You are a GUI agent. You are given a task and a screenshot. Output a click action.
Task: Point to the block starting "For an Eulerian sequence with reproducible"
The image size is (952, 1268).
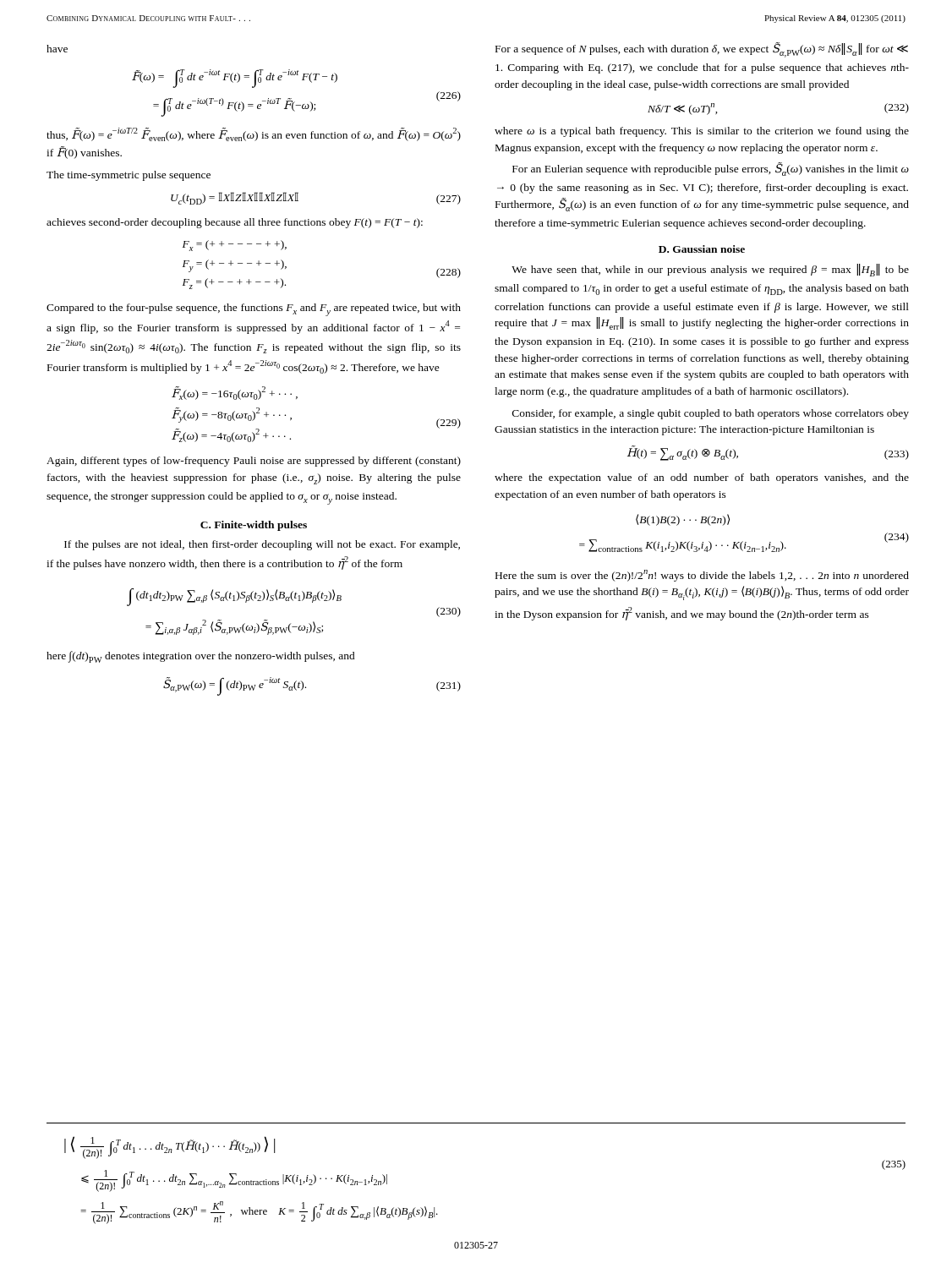point(702,196)
